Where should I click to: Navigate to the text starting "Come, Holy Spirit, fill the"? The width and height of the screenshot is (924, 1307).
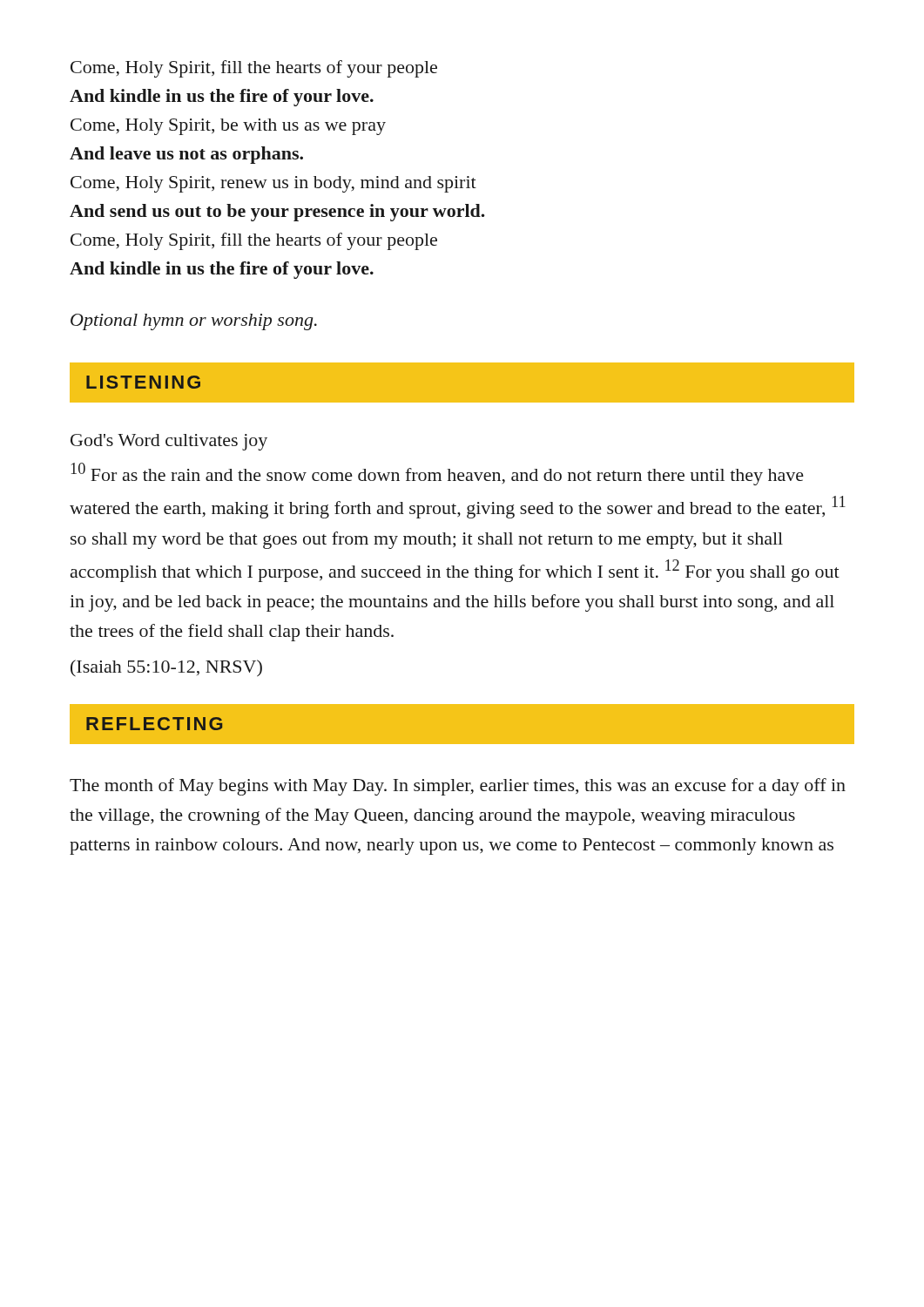[462, 167]
